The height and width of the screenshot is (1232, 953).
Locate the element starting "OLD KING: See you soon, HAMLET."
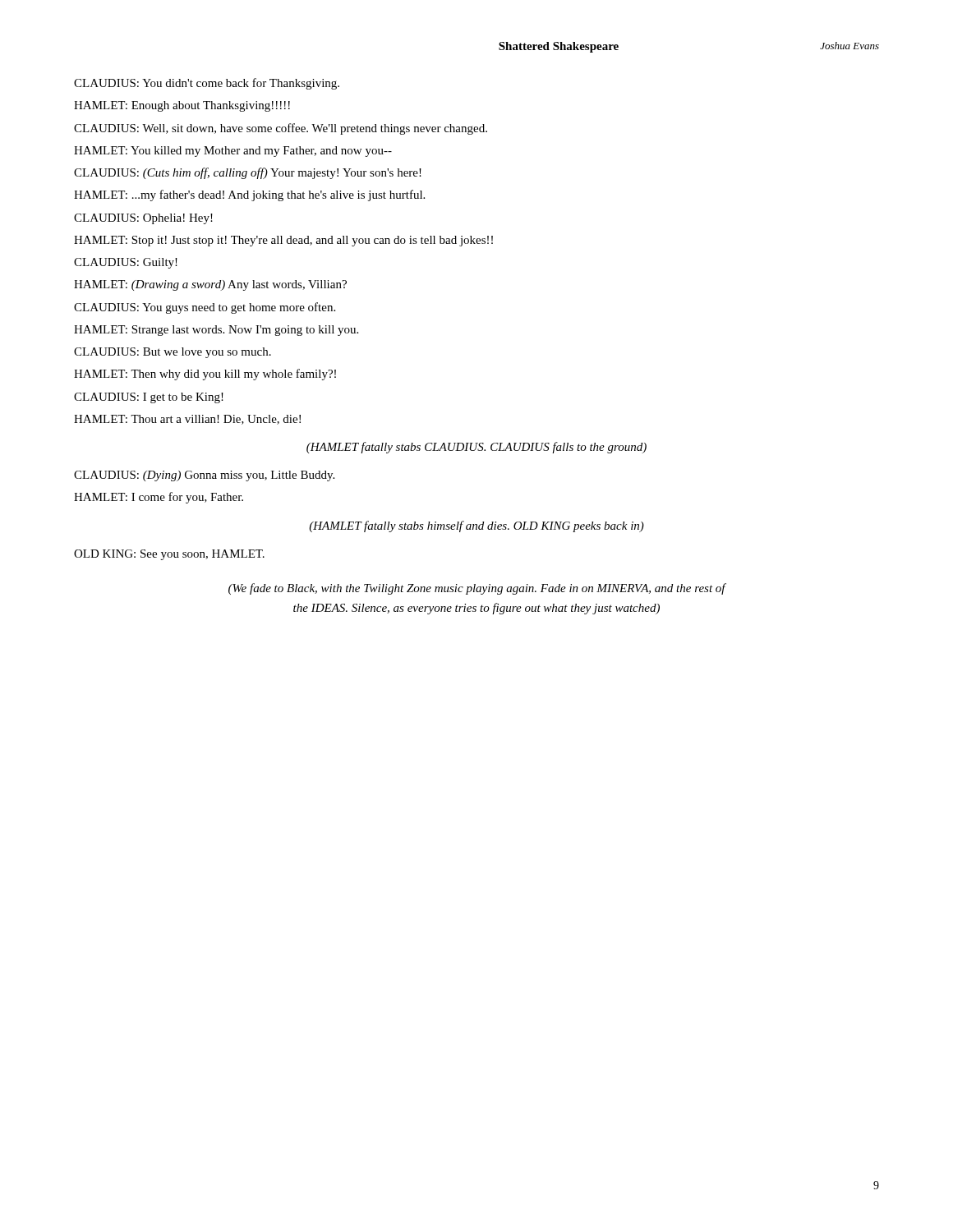click(169, 553)
